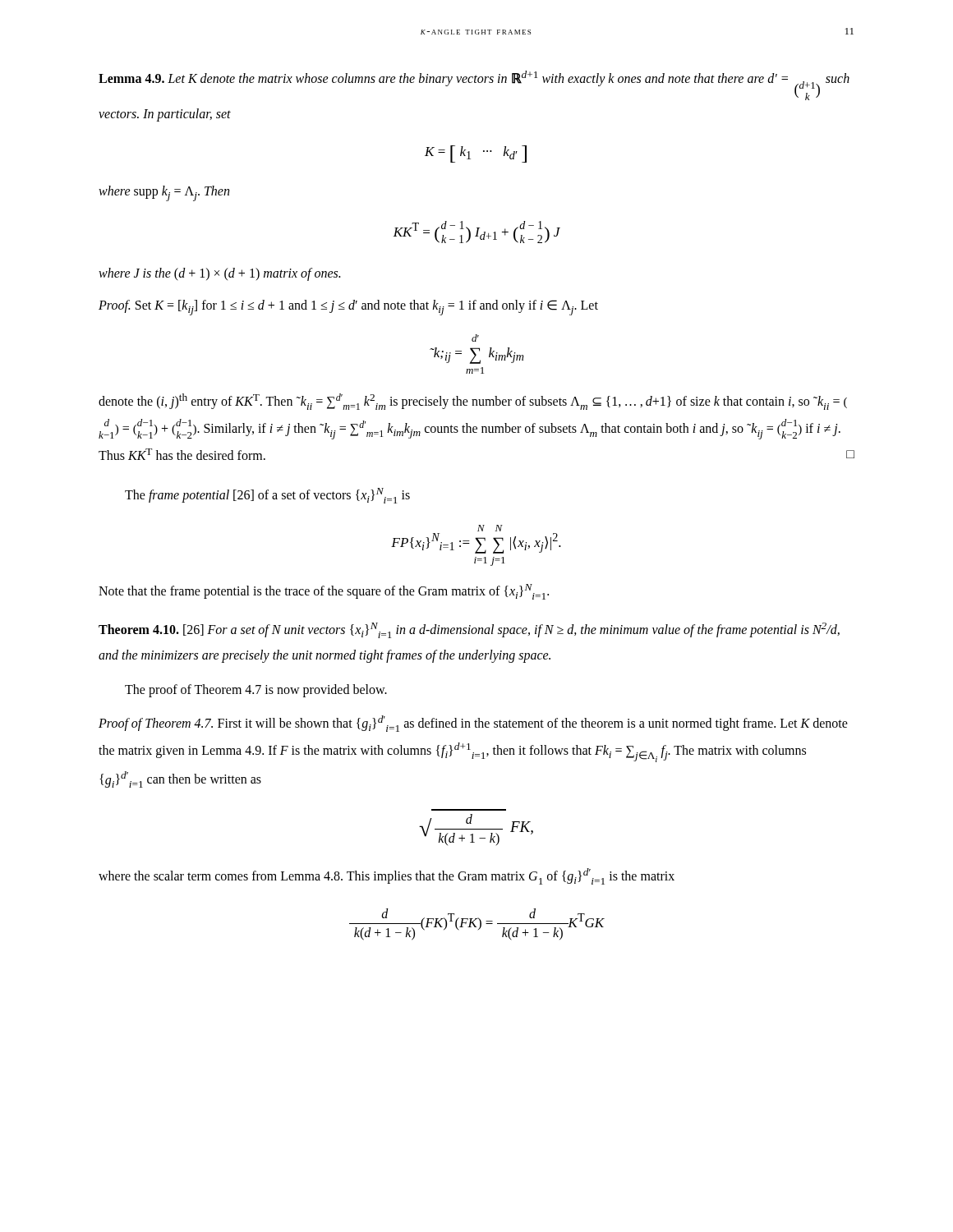The width and height of the screenshot is (953, 1232).
Task: Select the element starting "√ d k(d +"
Action: pos(476,829)
